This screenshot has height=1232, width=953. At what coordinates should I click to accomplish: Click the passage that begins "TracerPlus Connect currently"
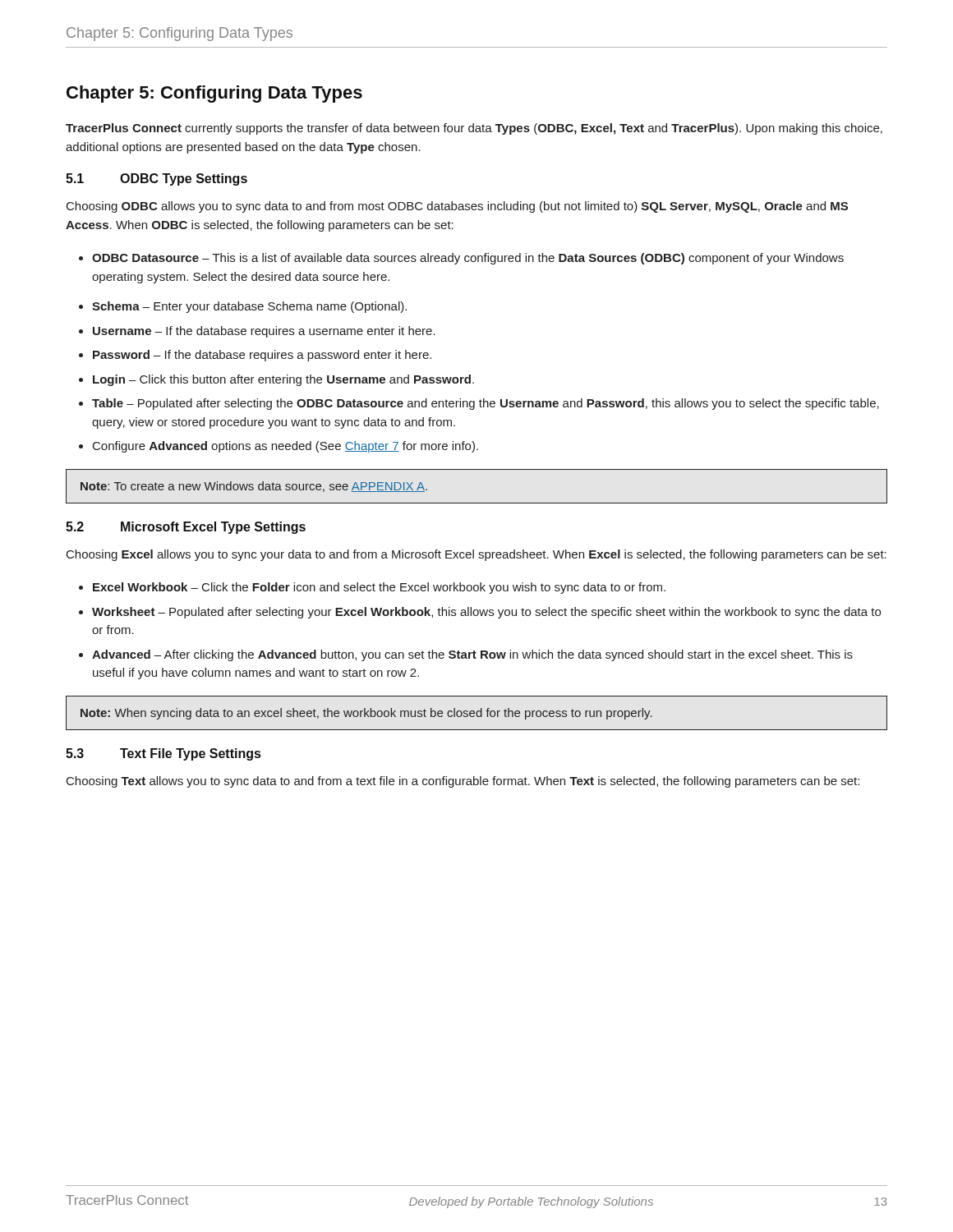pos(474,137)
